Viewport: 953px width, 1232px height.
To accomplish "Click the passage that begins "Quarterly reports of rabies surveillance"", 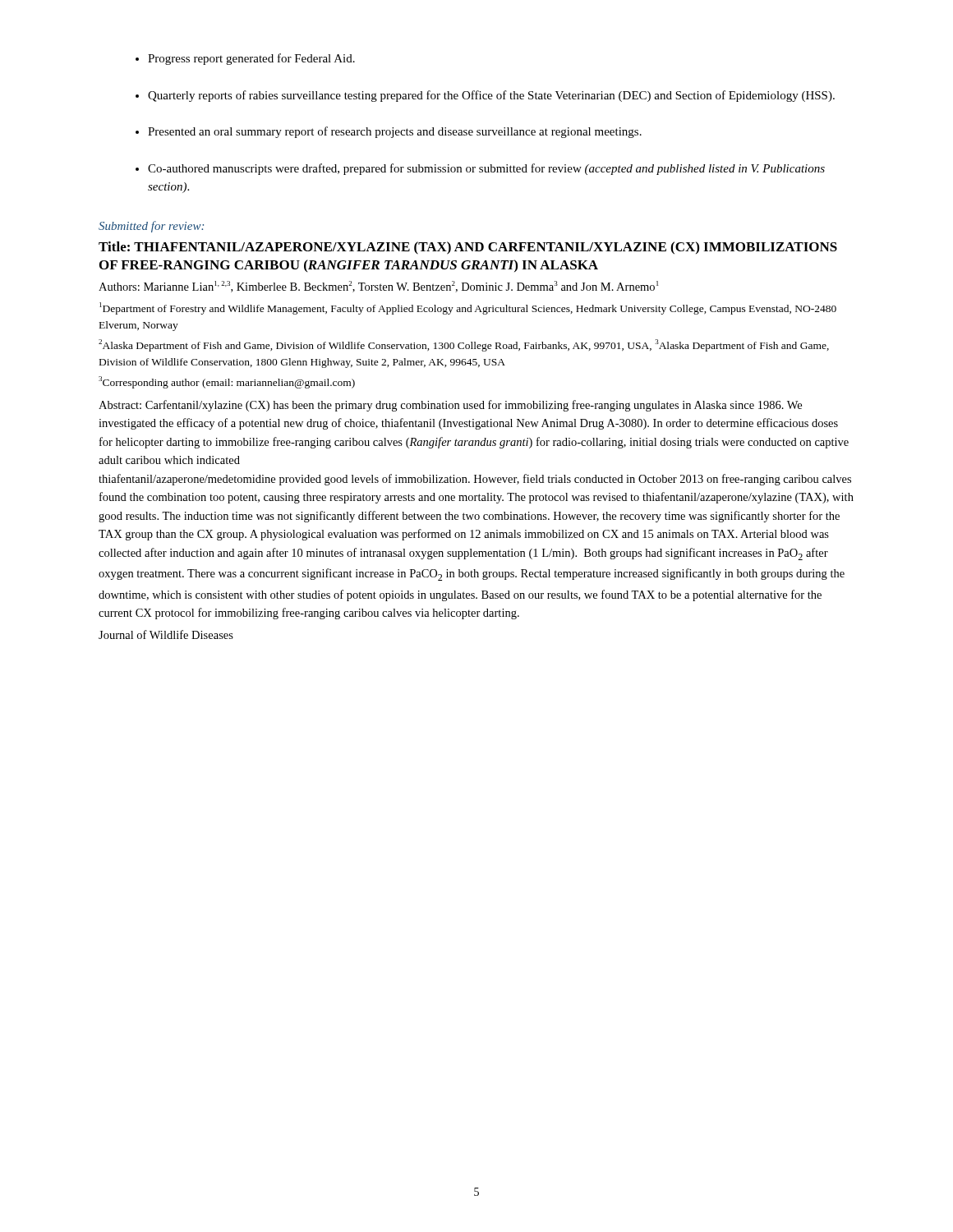I will point(492,95).
